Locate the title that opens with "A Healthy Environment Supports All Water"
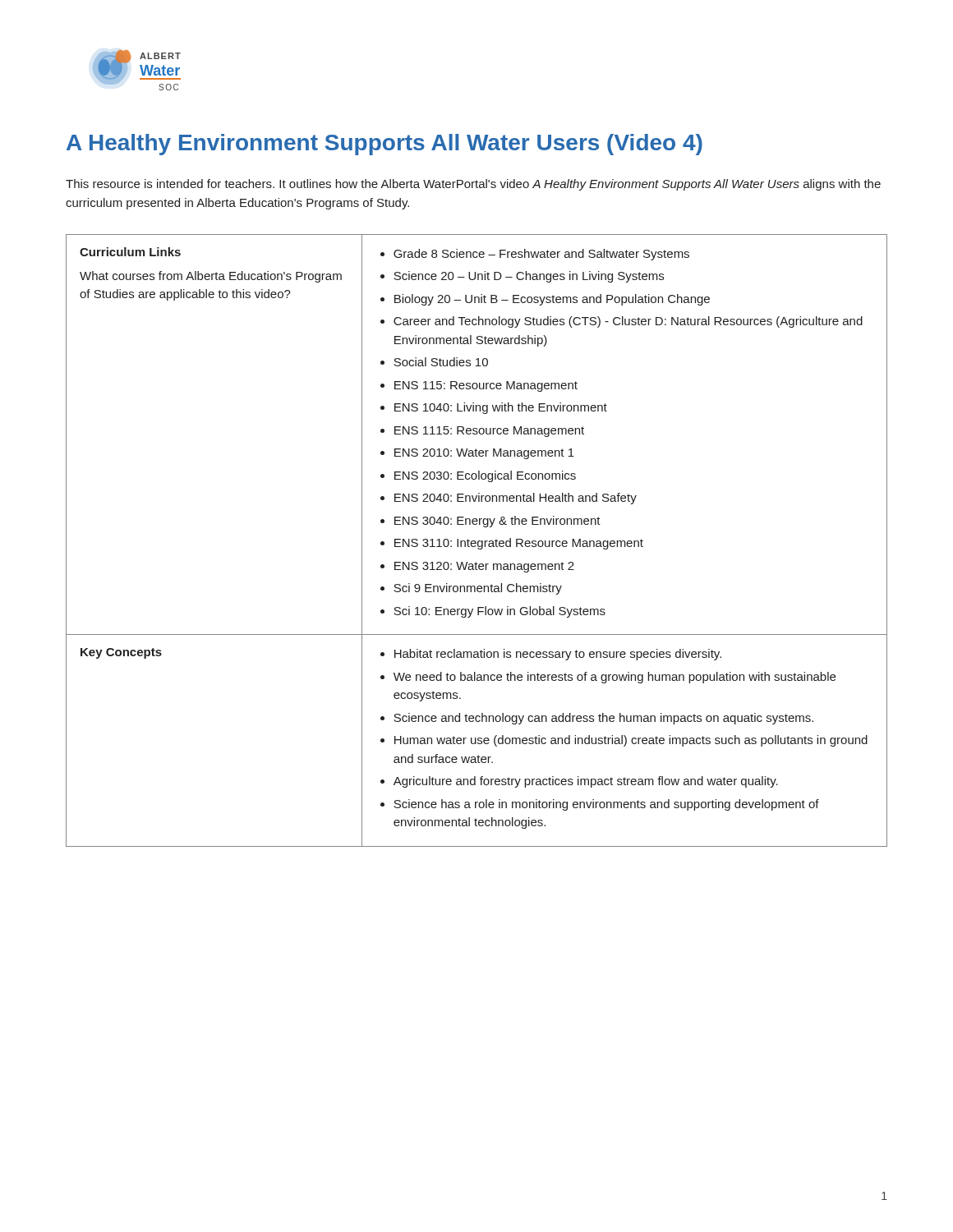 click(x=476, y=143)
